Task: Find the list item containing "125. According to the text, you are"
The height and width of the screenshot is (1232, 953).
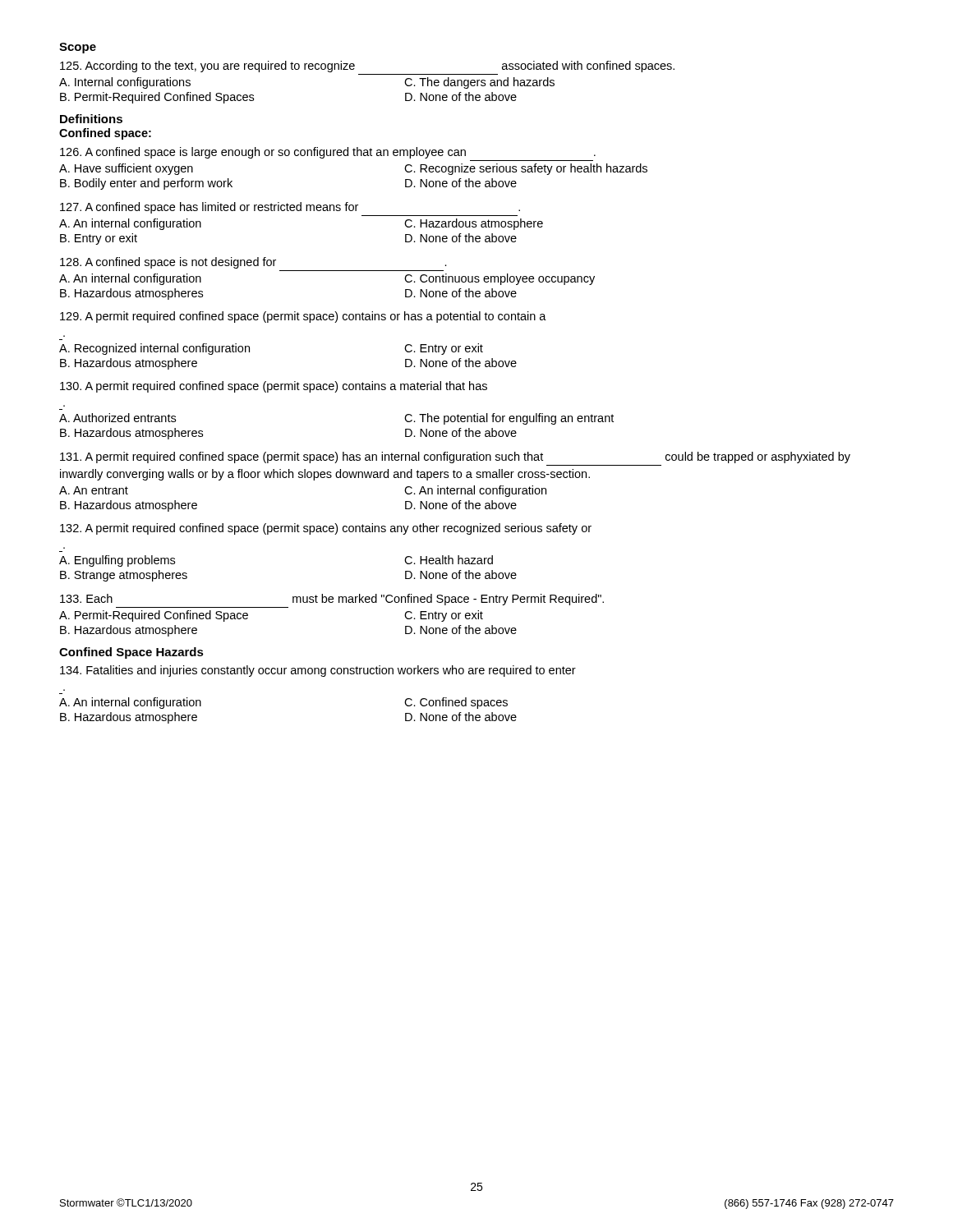Action: (x=476, y=80)
